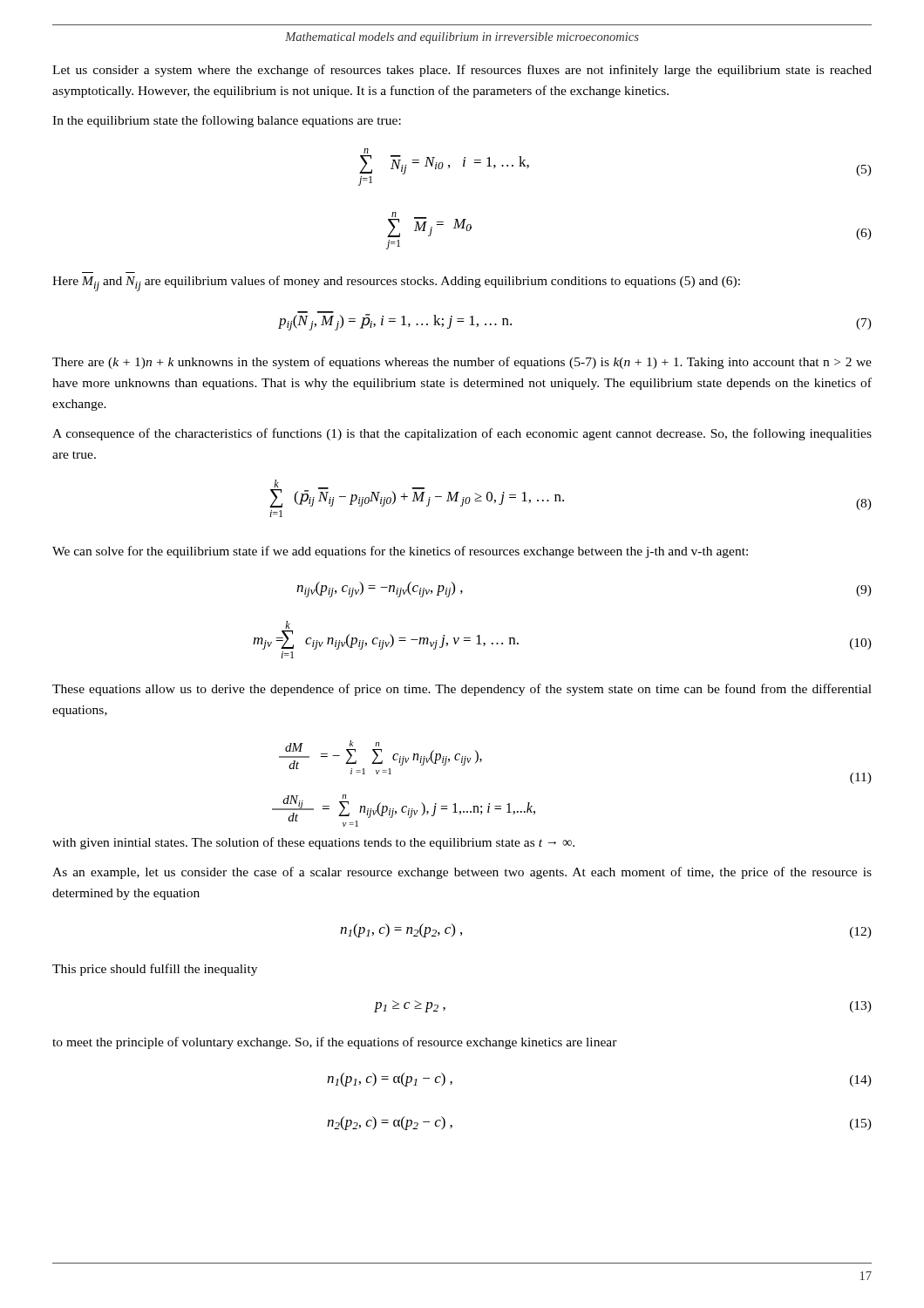The image size is (924, 1308).
Task: Point to the text block starting "dM dt = − ∑"
Action: click(379, 763)
